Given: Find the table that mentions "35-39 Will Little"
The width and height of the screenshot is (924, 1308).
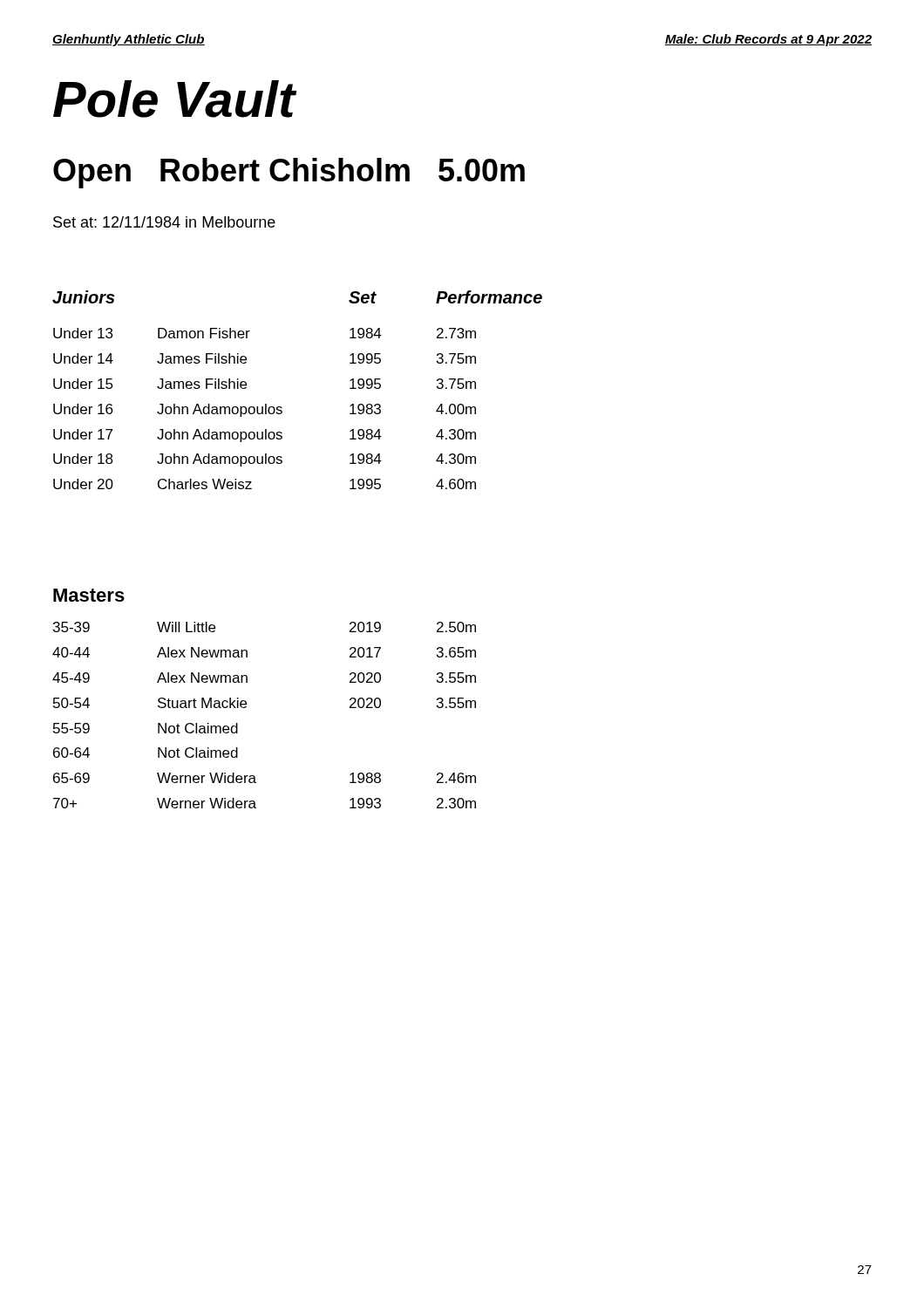Looking at the screenshot, I should (x=462, y=716).
